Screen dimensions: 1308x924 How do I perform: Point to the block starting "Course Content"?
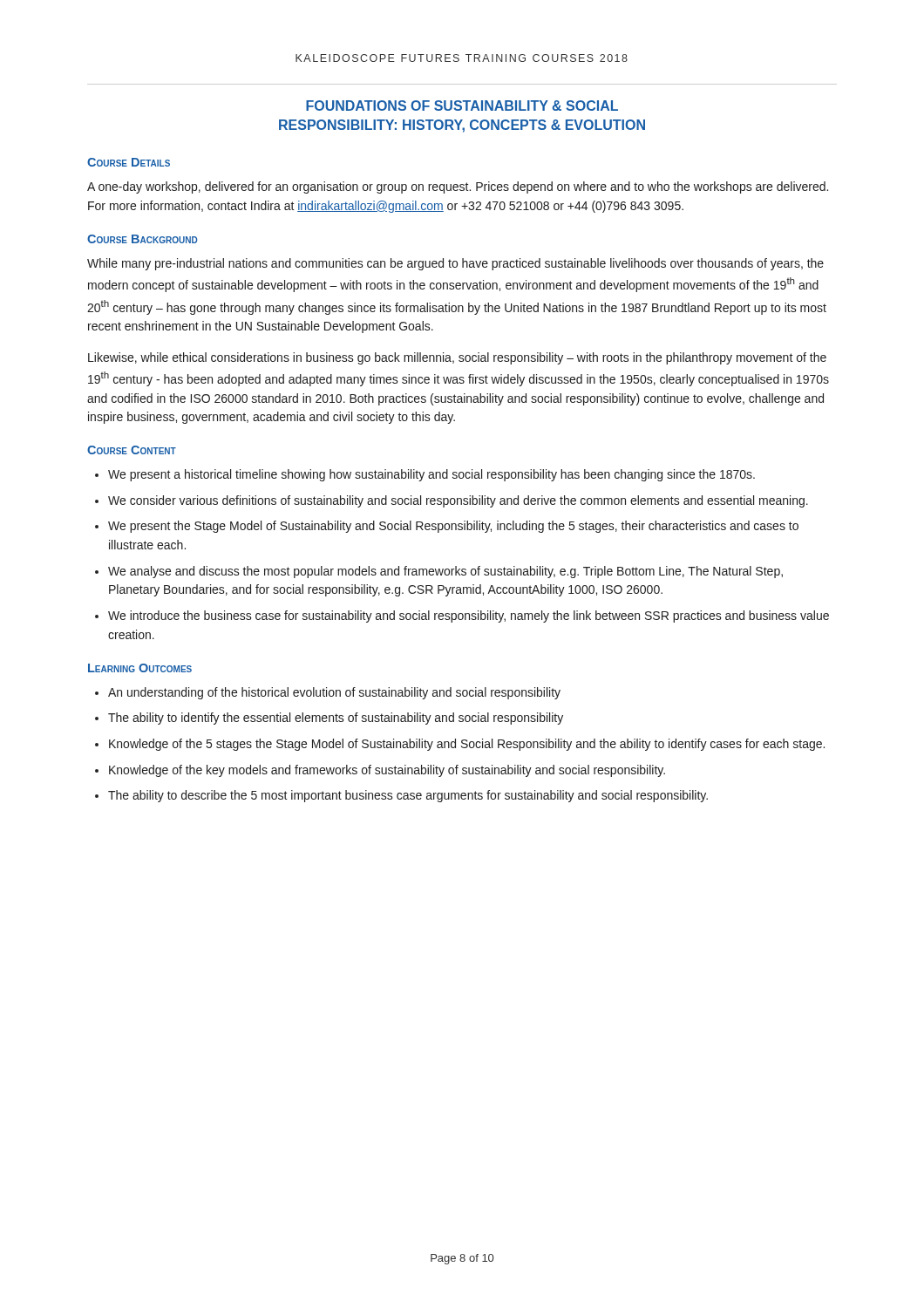[x=131, y=450]
